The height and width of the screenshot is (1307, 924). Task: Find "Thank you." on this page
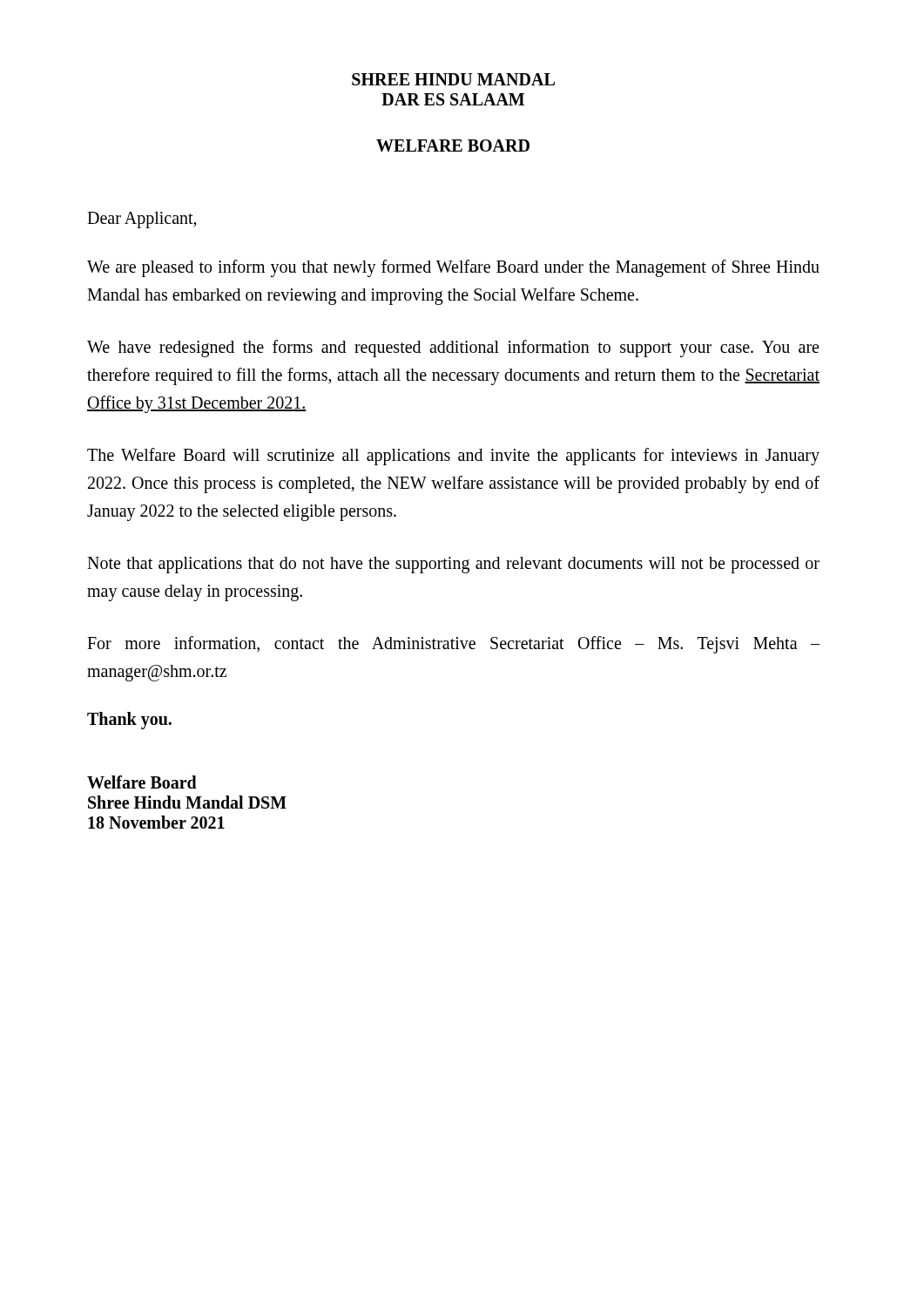click(130, 719)
